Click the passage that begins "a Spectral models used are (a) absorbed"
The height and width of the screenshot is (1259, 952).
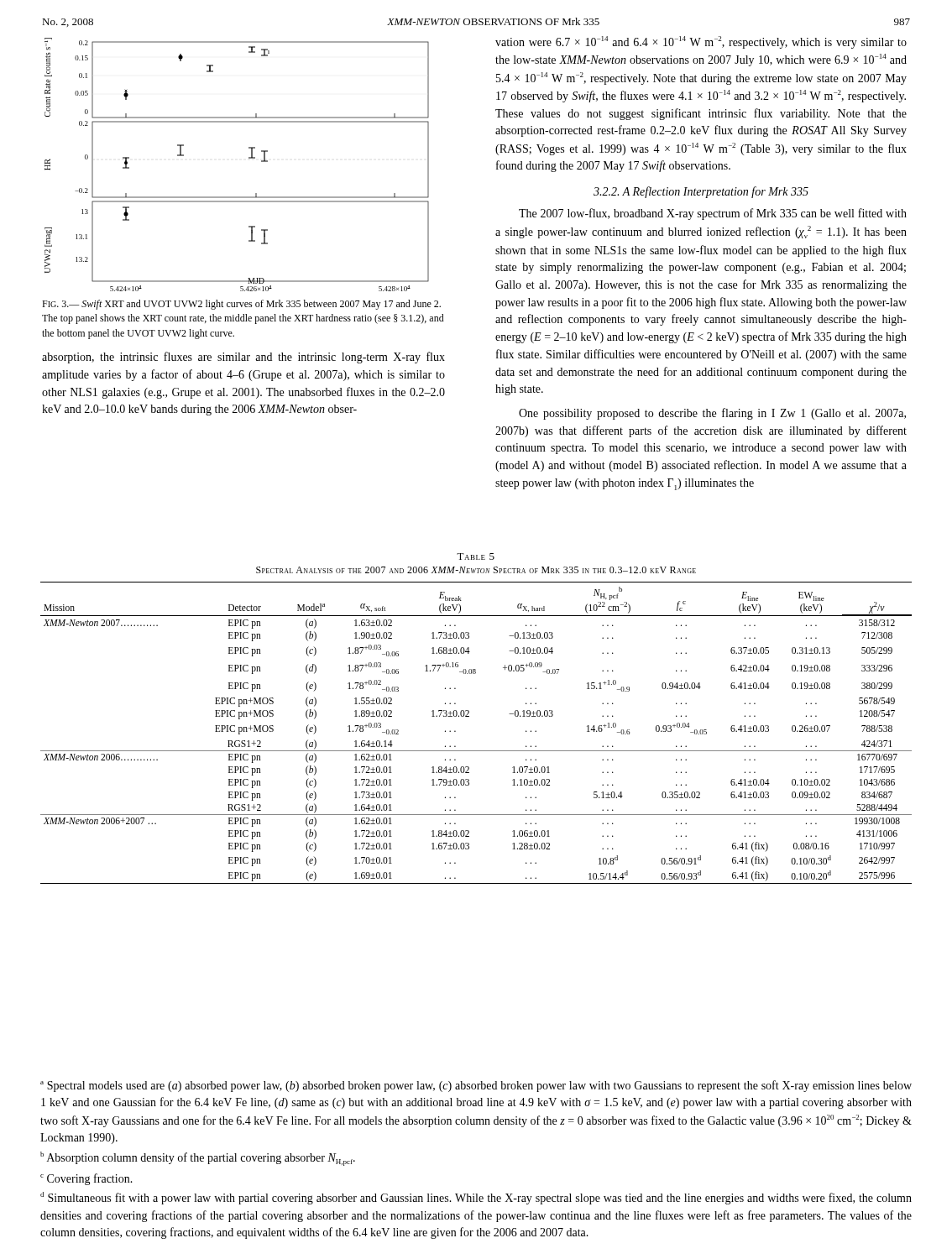(x=476, y=1086)
